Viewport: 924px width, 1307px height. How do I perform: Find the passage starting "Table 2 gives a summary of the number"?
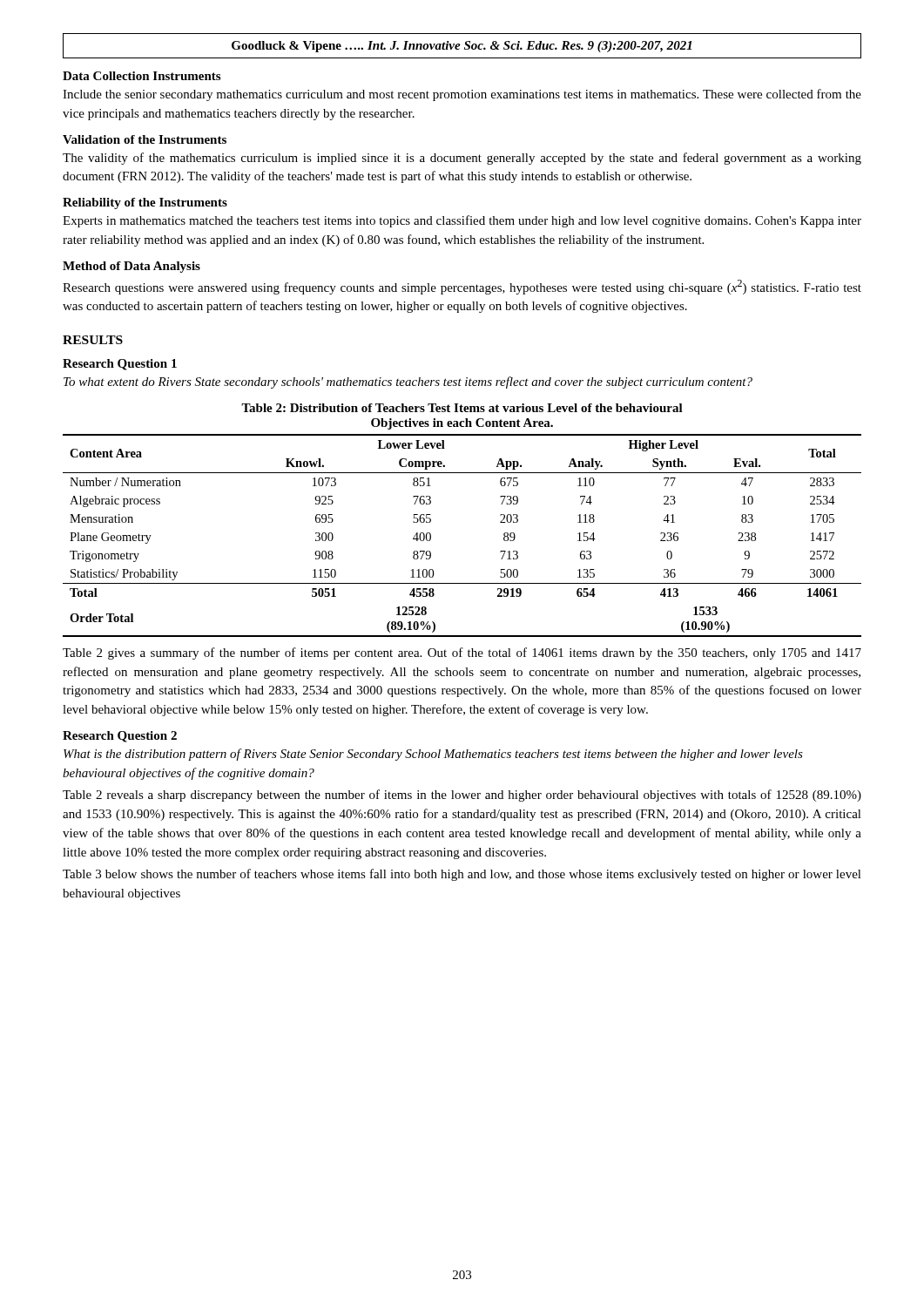point(462,681)
